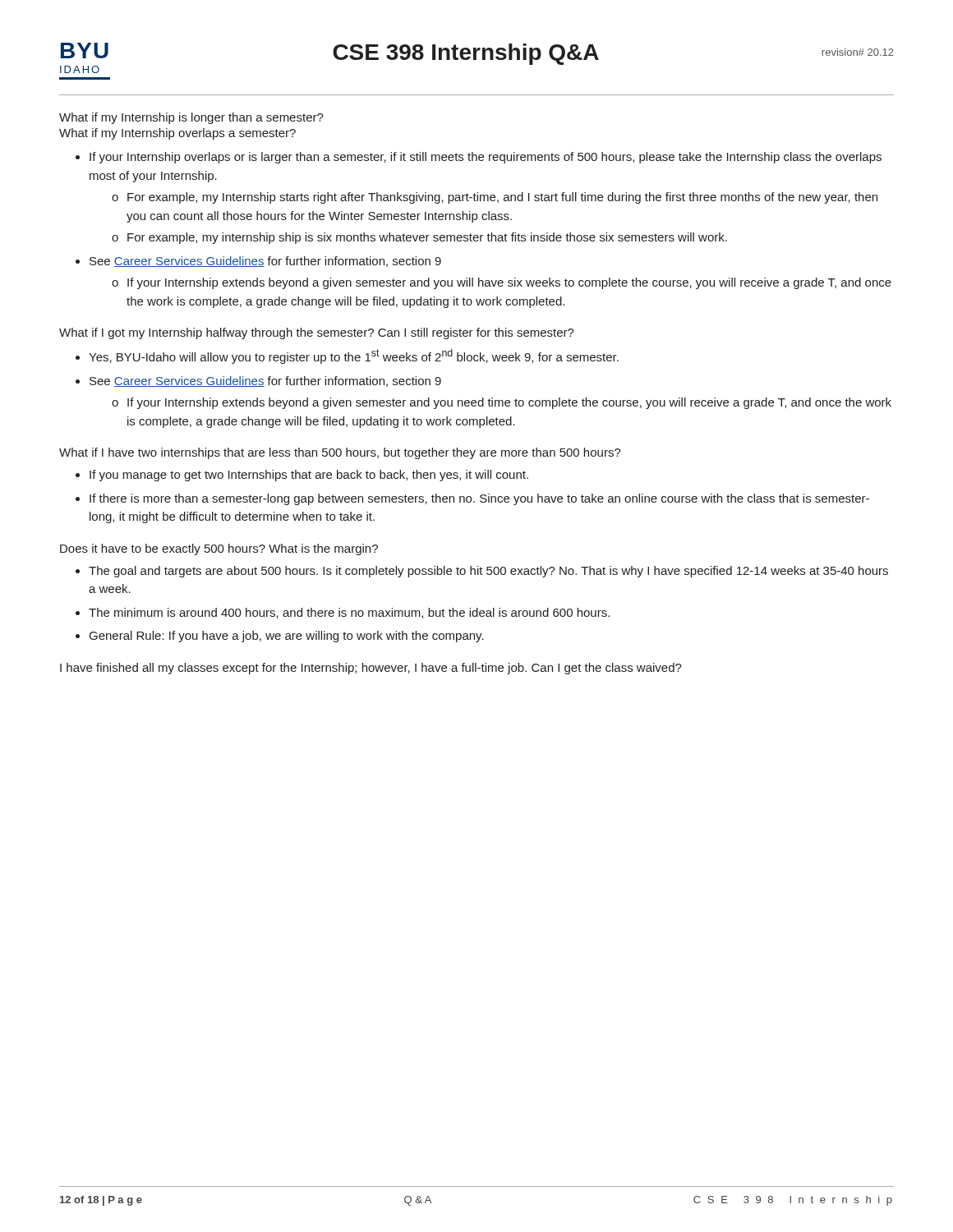This screenshot has height=1232, width=953.
Task: Locate the region starting "For example, my Internship"
Action: point(502,206)
